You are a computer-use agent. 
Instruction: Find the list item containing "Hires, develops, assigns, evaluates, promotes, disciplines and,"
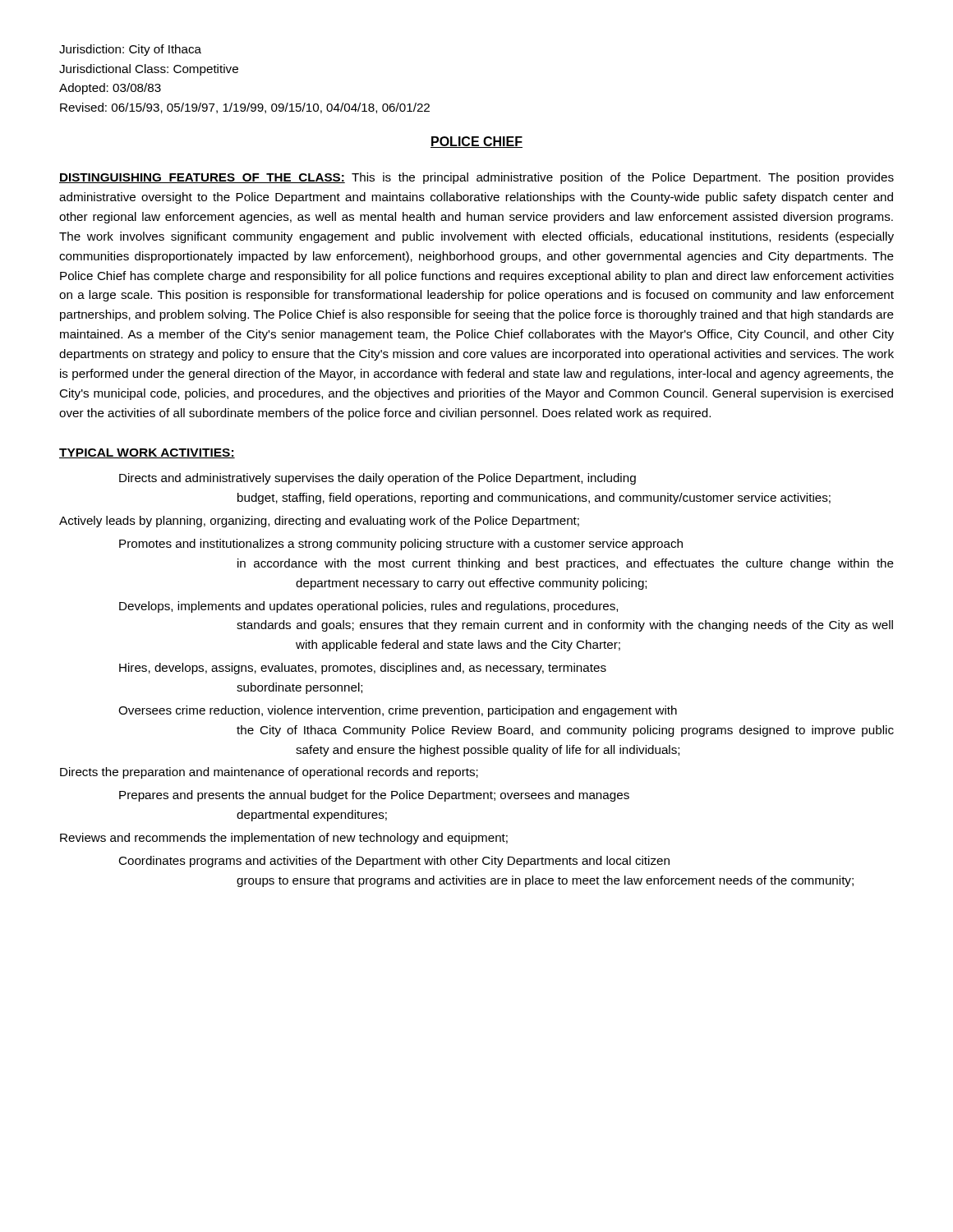(x=506, y=678)
